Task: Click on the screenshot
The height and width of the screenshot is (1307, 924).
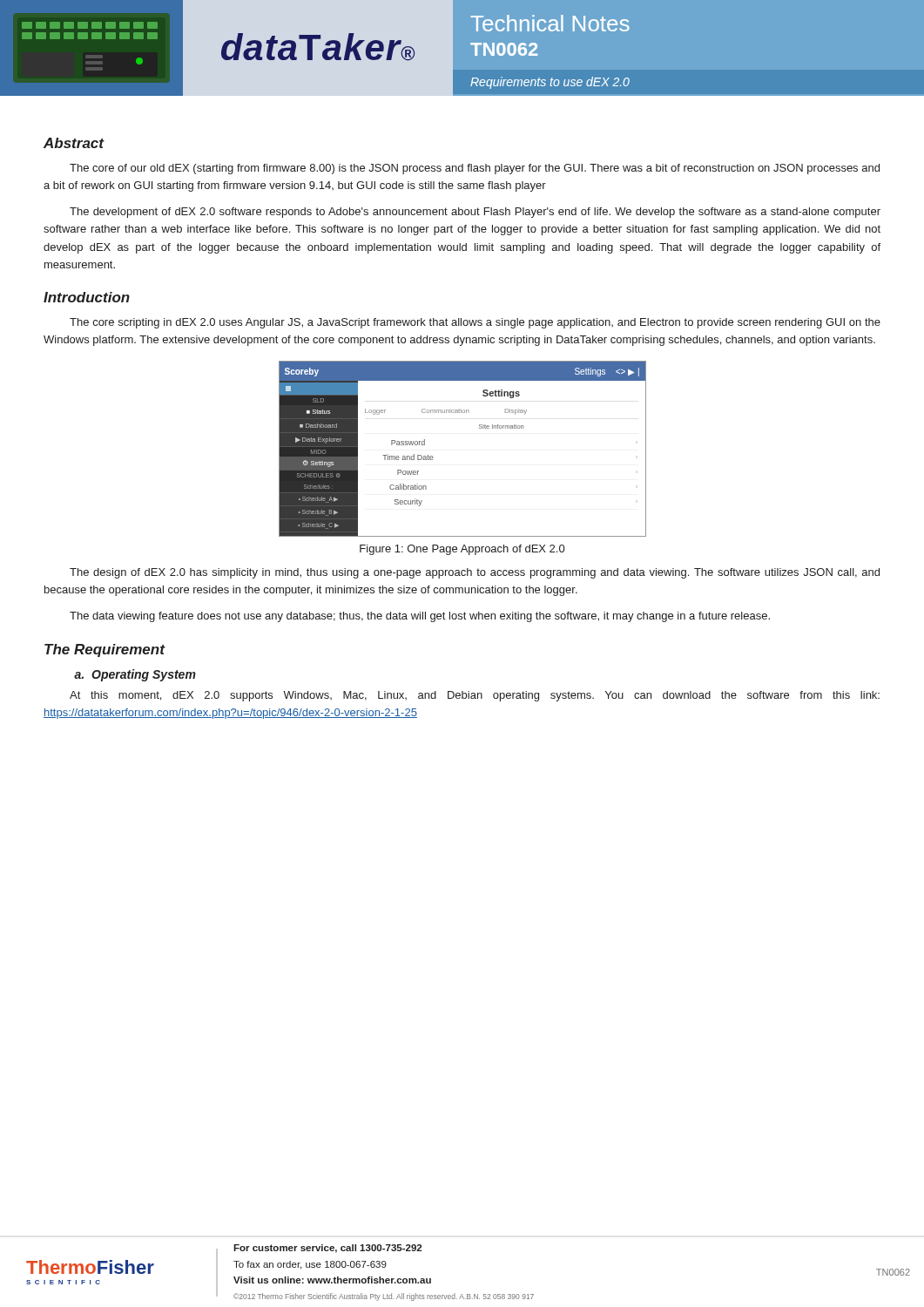Action: [x=462, y=449]
